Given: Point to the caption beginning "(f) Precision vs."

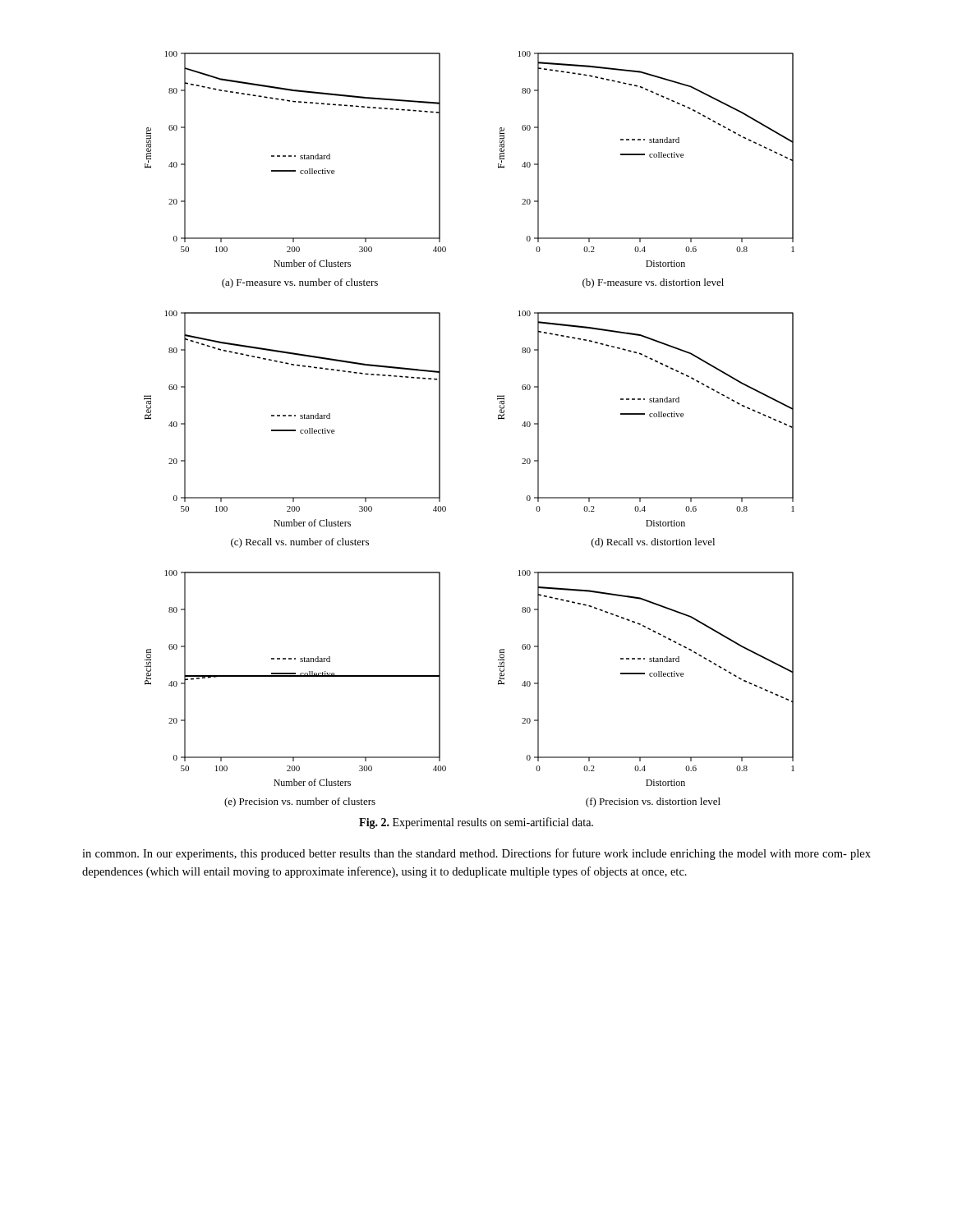Looking at the screenshot, I should coord(653,801).
